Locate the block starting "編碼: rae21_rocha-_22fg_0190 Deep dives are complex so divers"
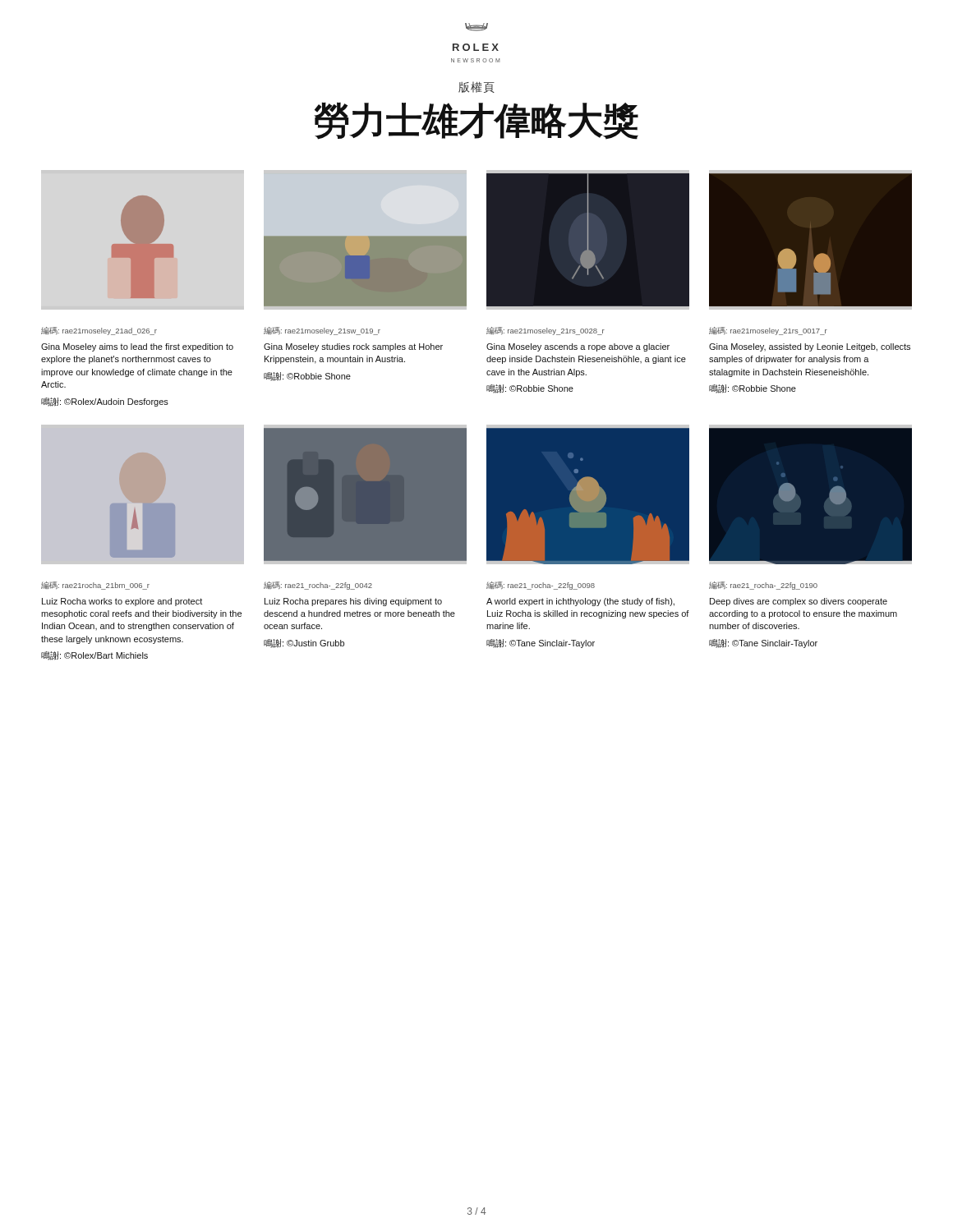Screen dimensions: 1232x953 tap(810, 615)
